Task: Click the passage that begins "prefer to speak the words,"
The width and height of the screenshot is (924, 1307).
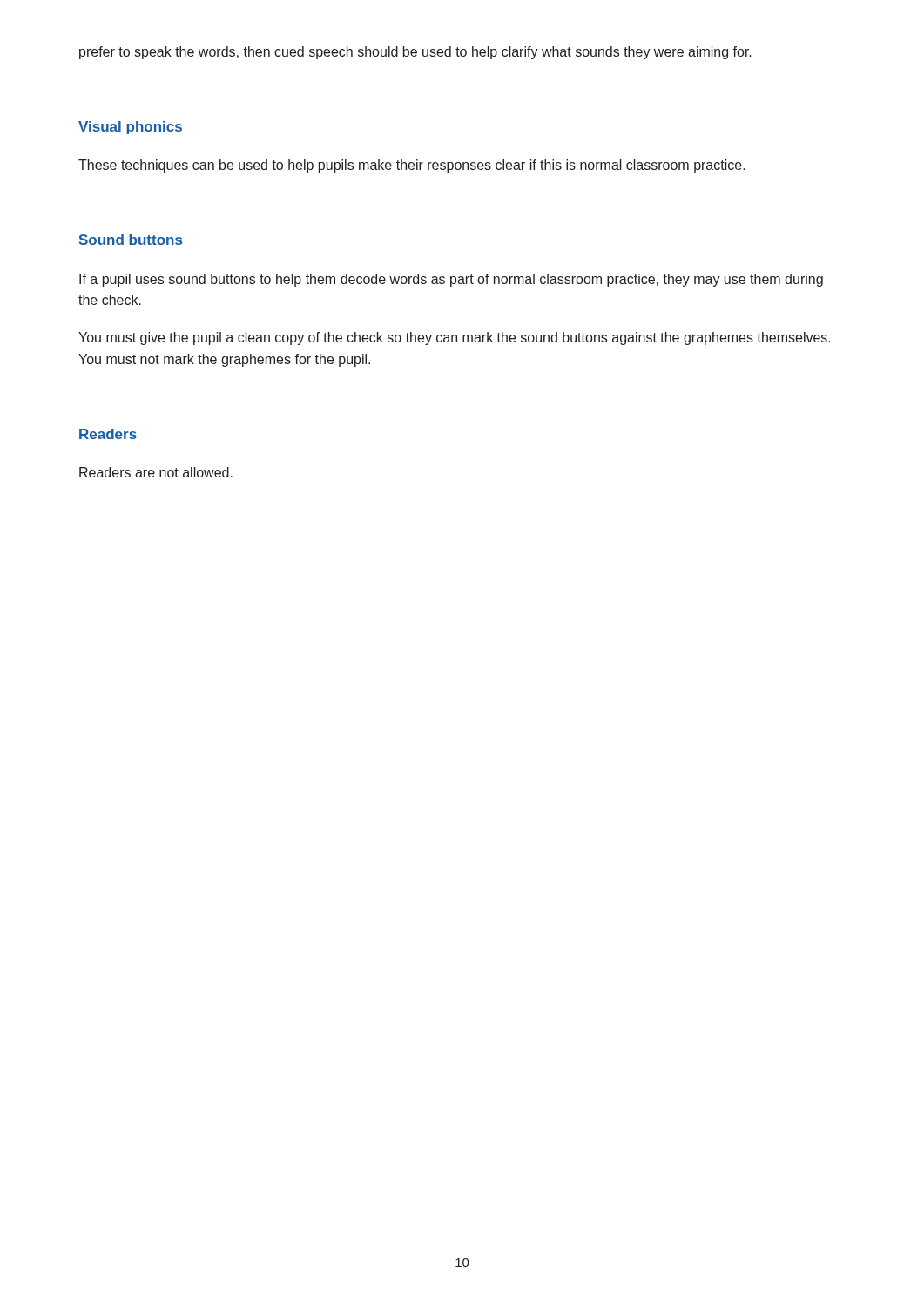Action: tap(415, 52)
